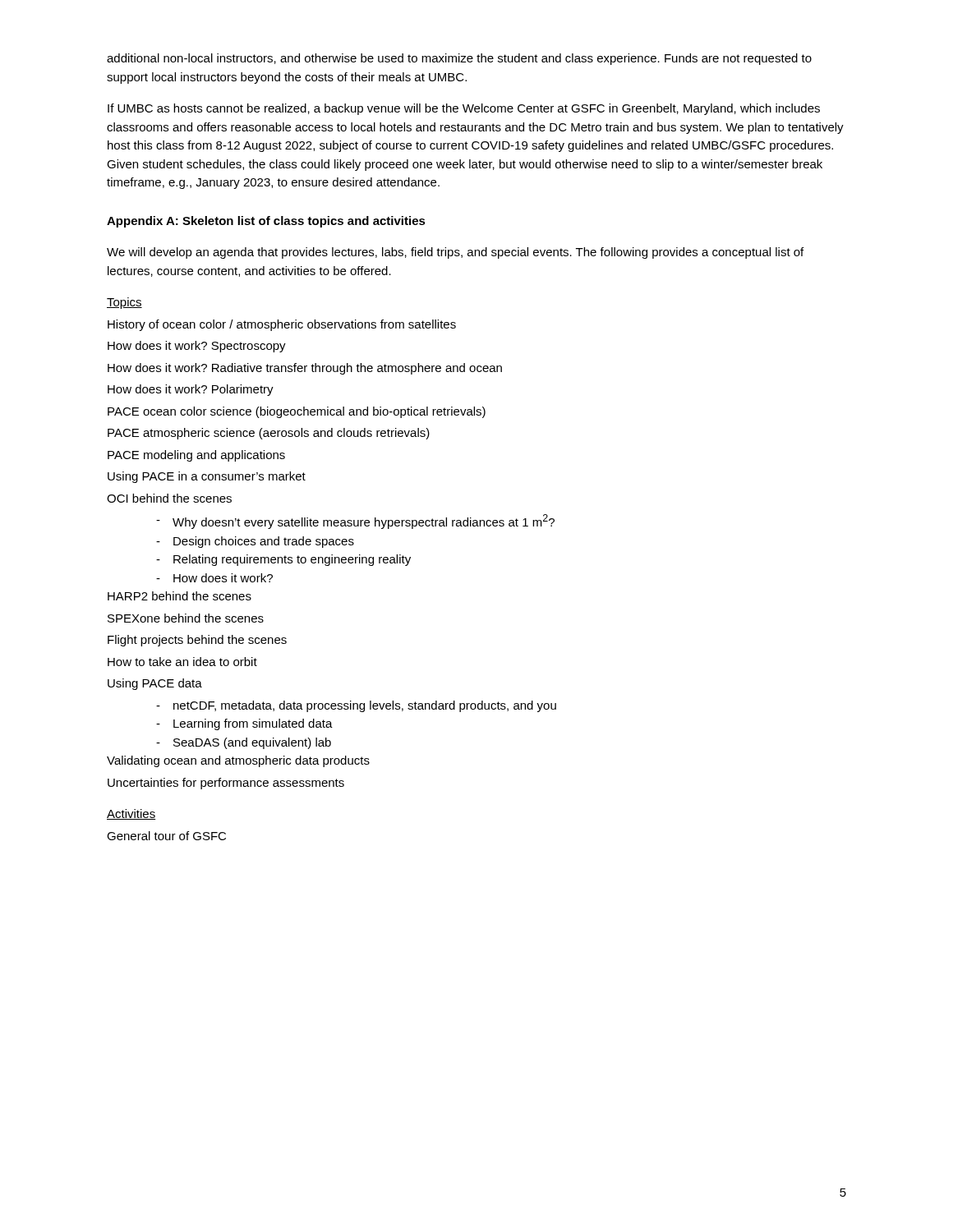Find the list item that says "Using PACE in a consumer’s market"
This screenshot has width=953, height=1232.
[x=206, y=476]
